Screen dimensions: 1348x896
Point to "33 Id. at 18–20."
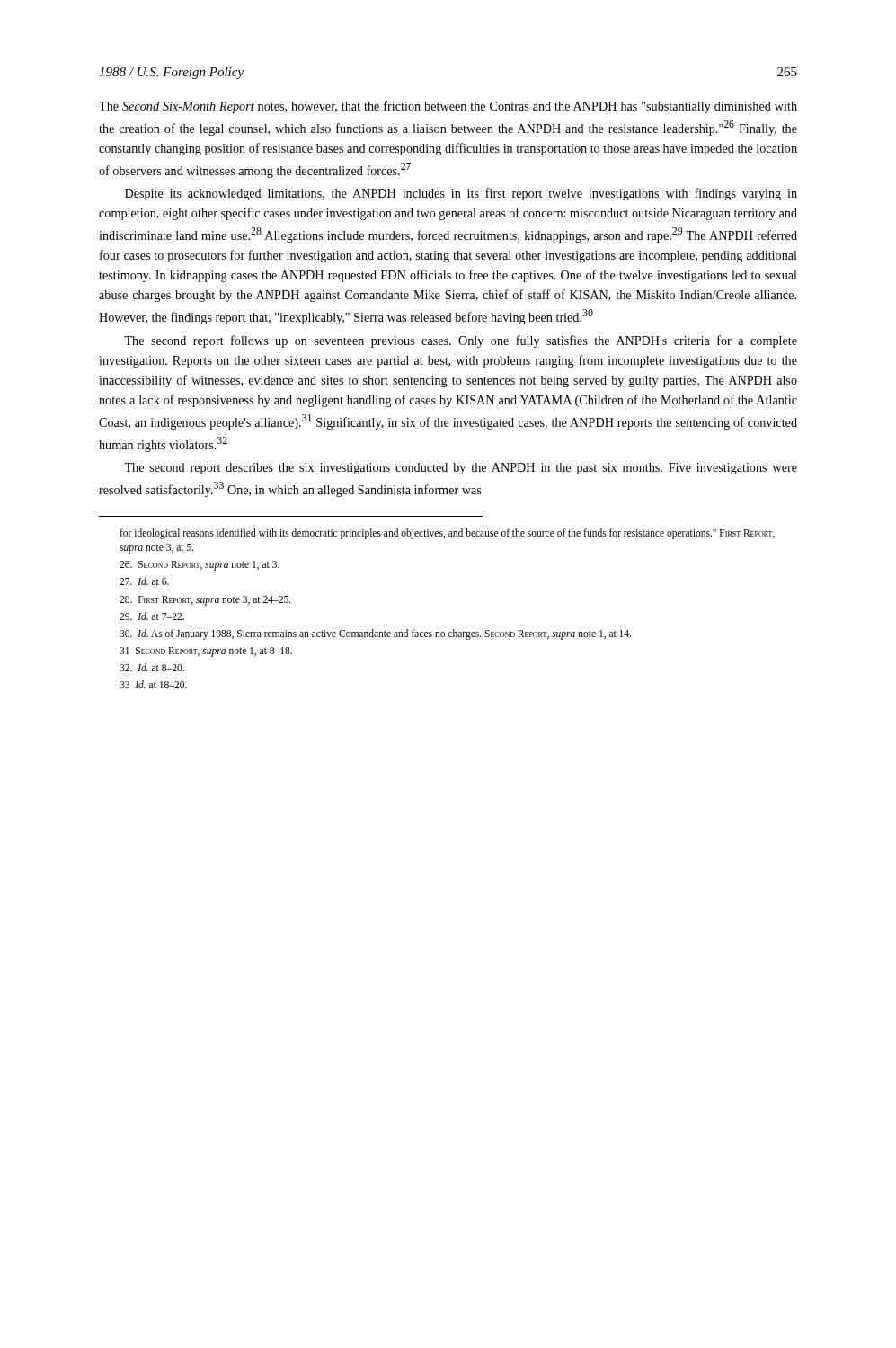coord(153,684)
